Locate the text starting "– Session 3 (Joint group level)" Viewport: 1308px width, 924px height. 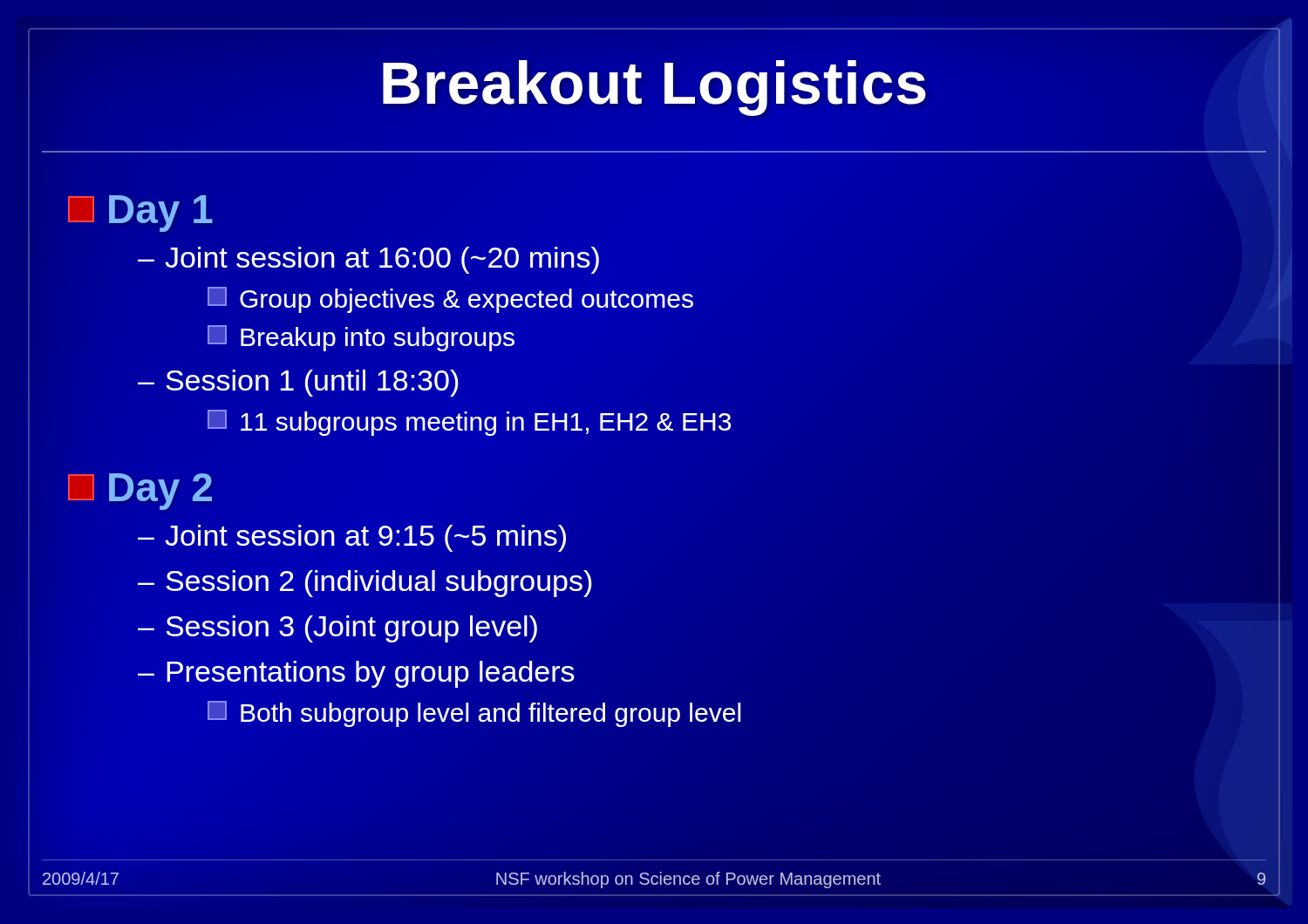click(338, 627)
